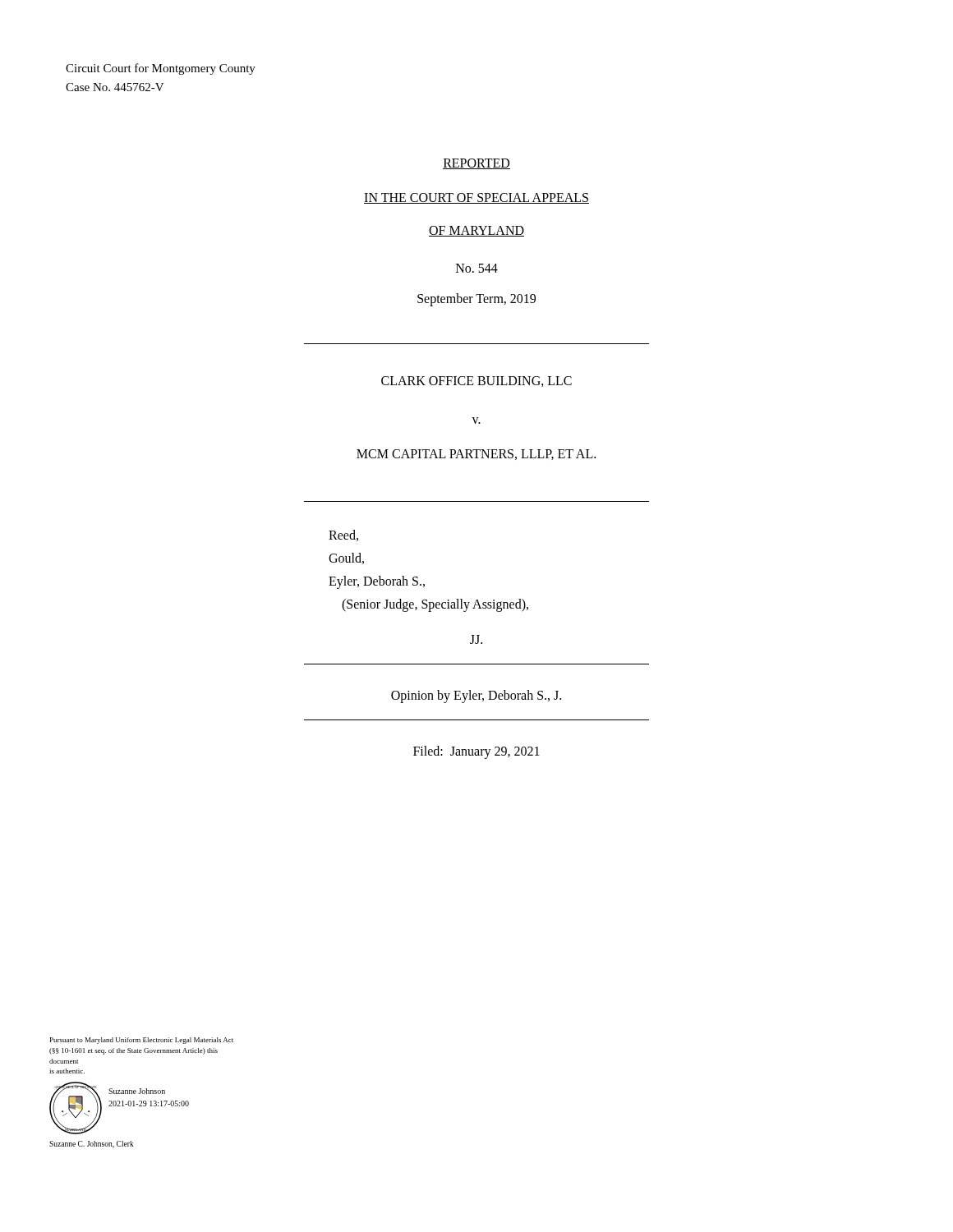The width and height of the screenshot is (953, 1232).
Task: Click where it says "No. 544"
Action: (x=476, y=268)
